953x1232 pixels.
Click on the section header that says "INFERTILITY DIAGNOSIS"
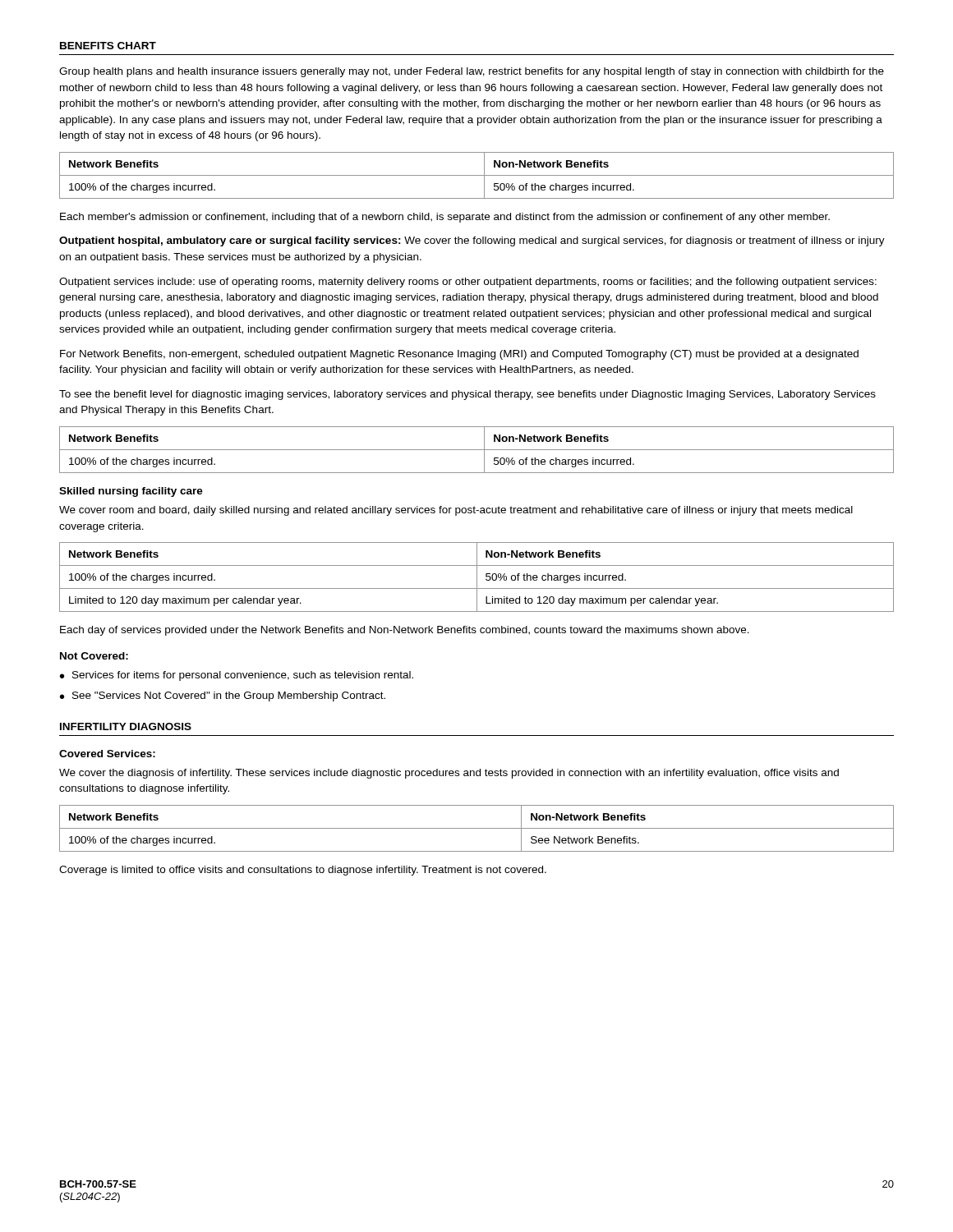(x=125, y=726)
